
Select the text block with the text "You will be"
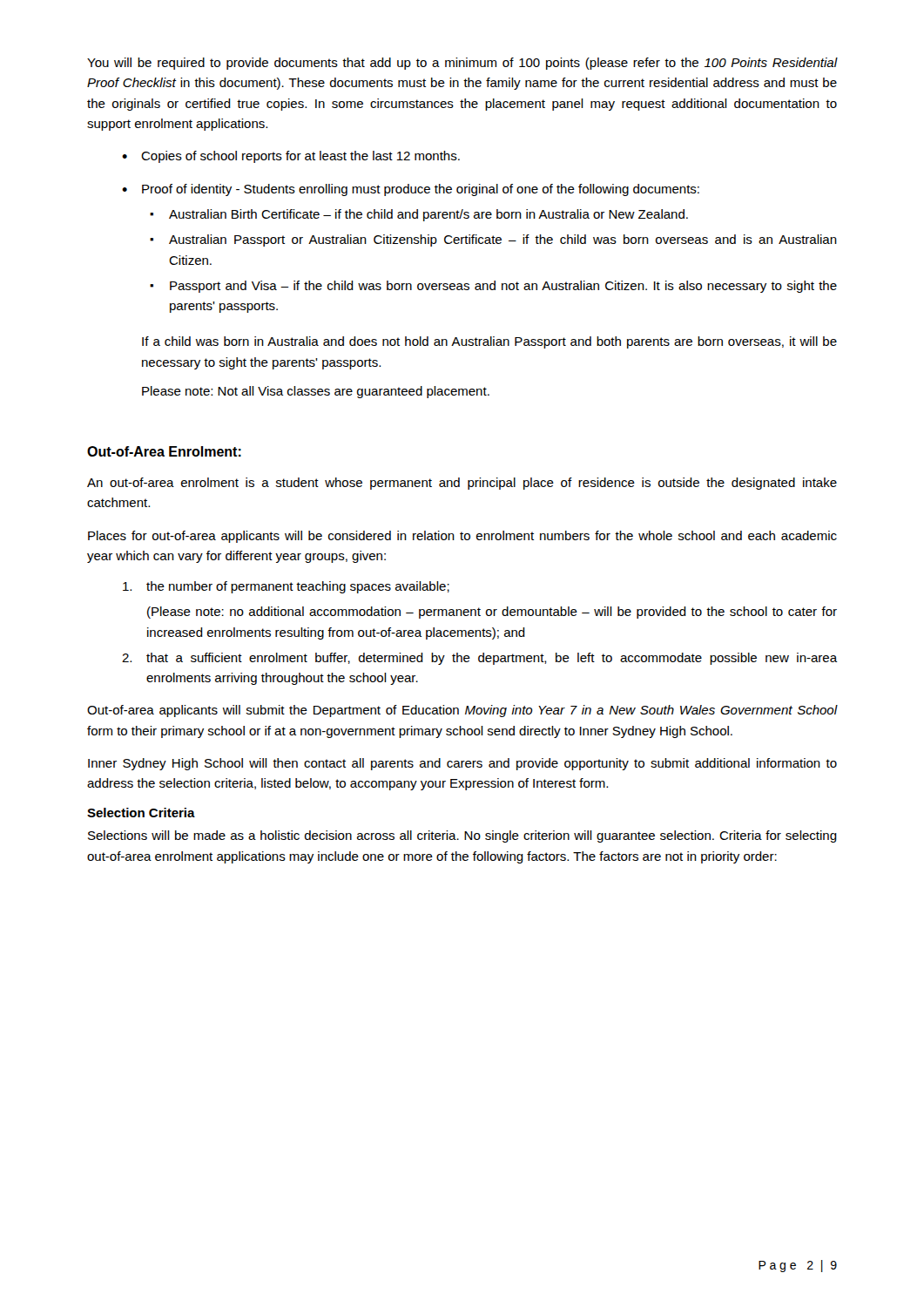tap(462, 93)
